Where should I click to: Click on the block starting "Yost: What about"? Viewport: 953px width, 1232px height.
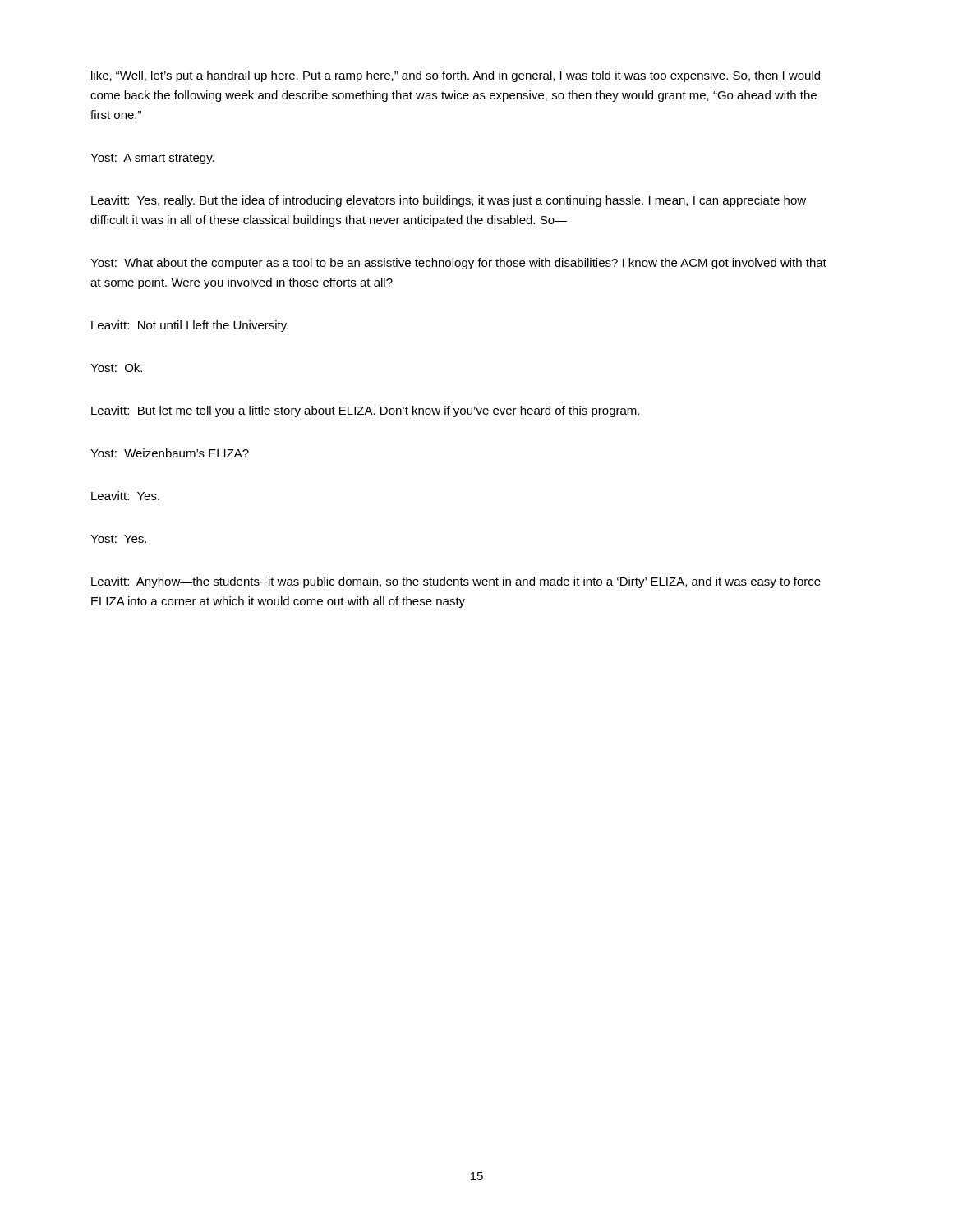[x=458, y=272]
